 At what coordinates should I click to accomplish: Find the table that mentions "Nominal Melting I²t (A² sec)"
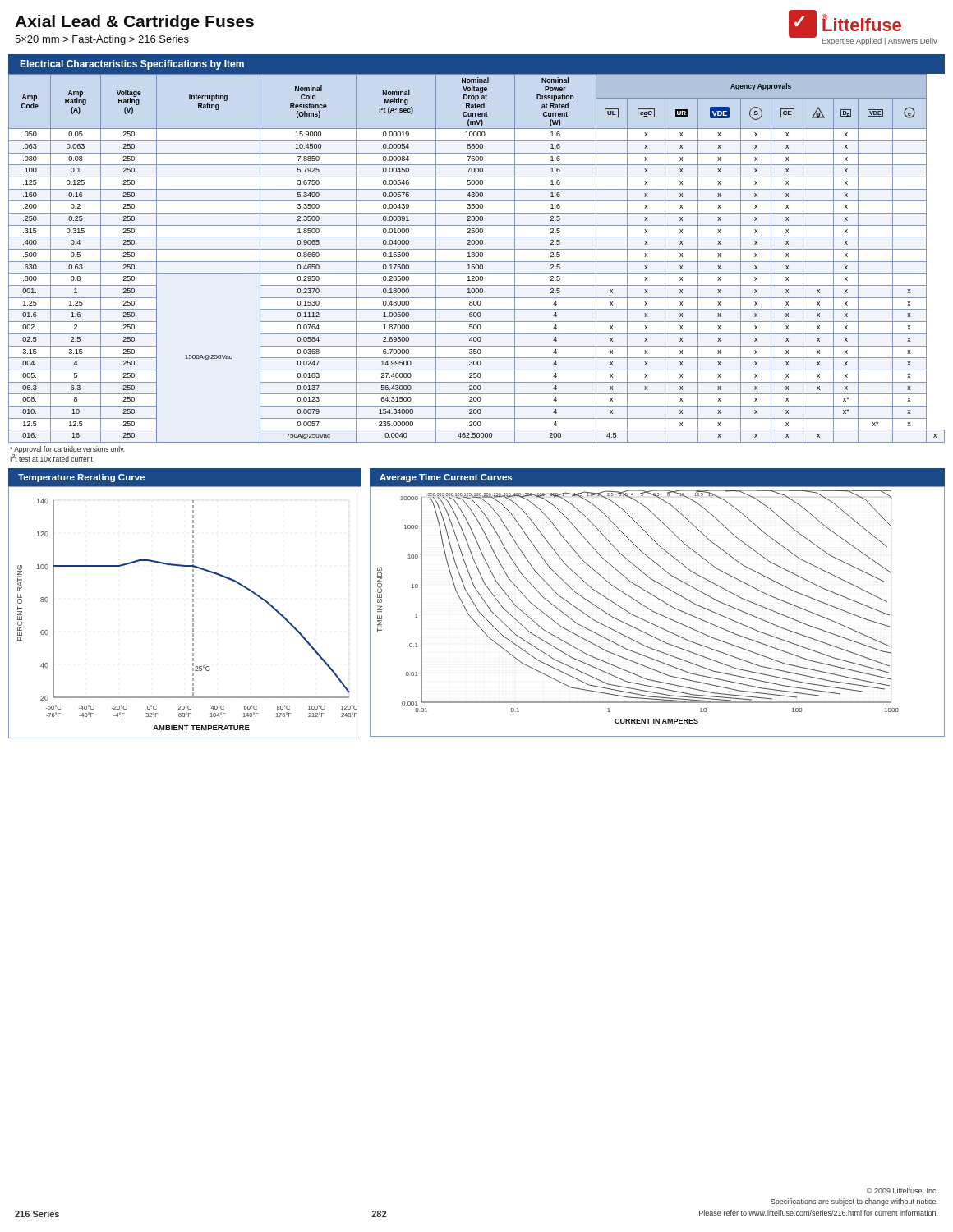pos(476,258)
